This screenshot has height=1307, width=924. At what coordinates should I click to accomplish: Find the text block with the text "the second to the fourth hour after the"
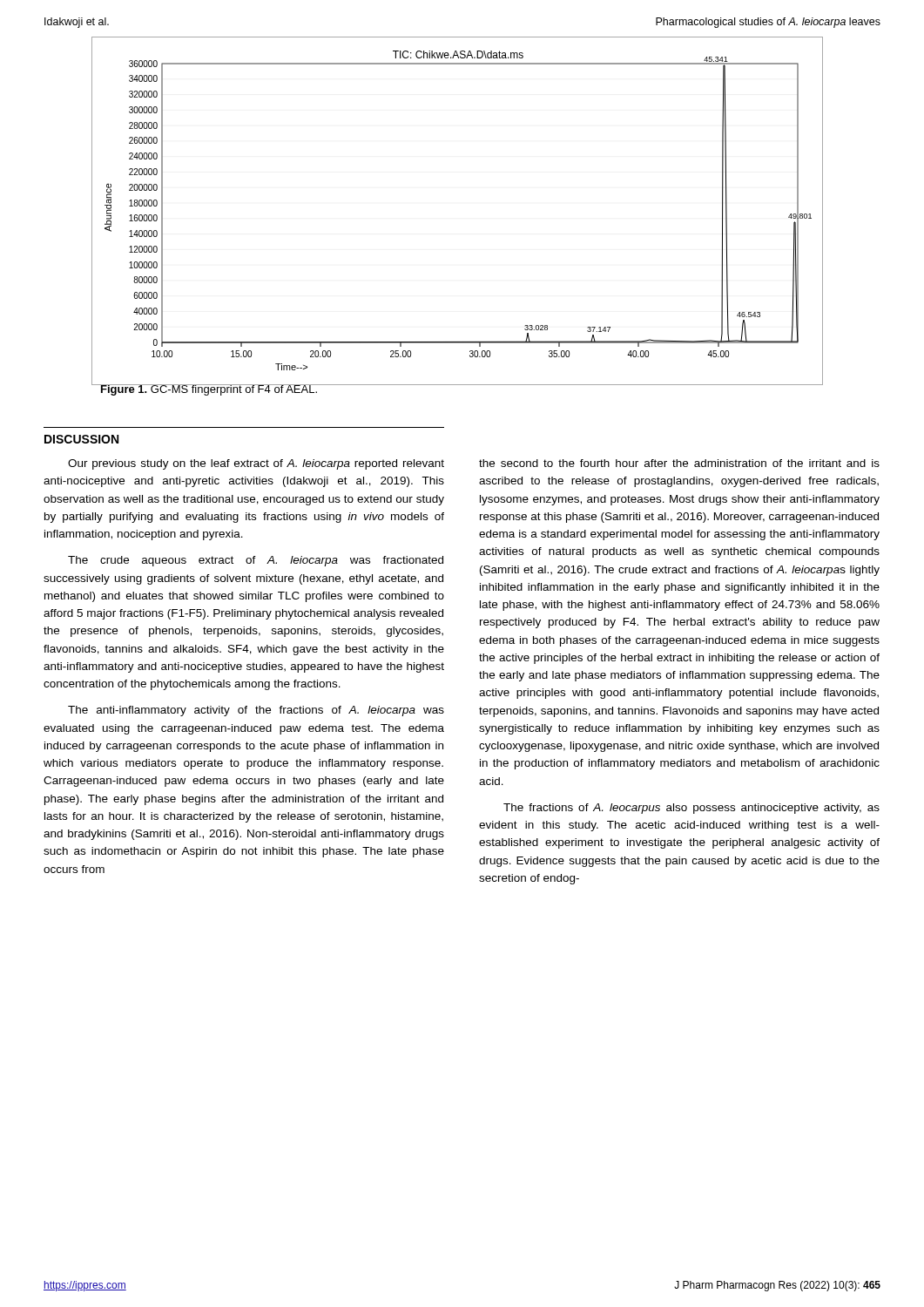coord(679,671)
